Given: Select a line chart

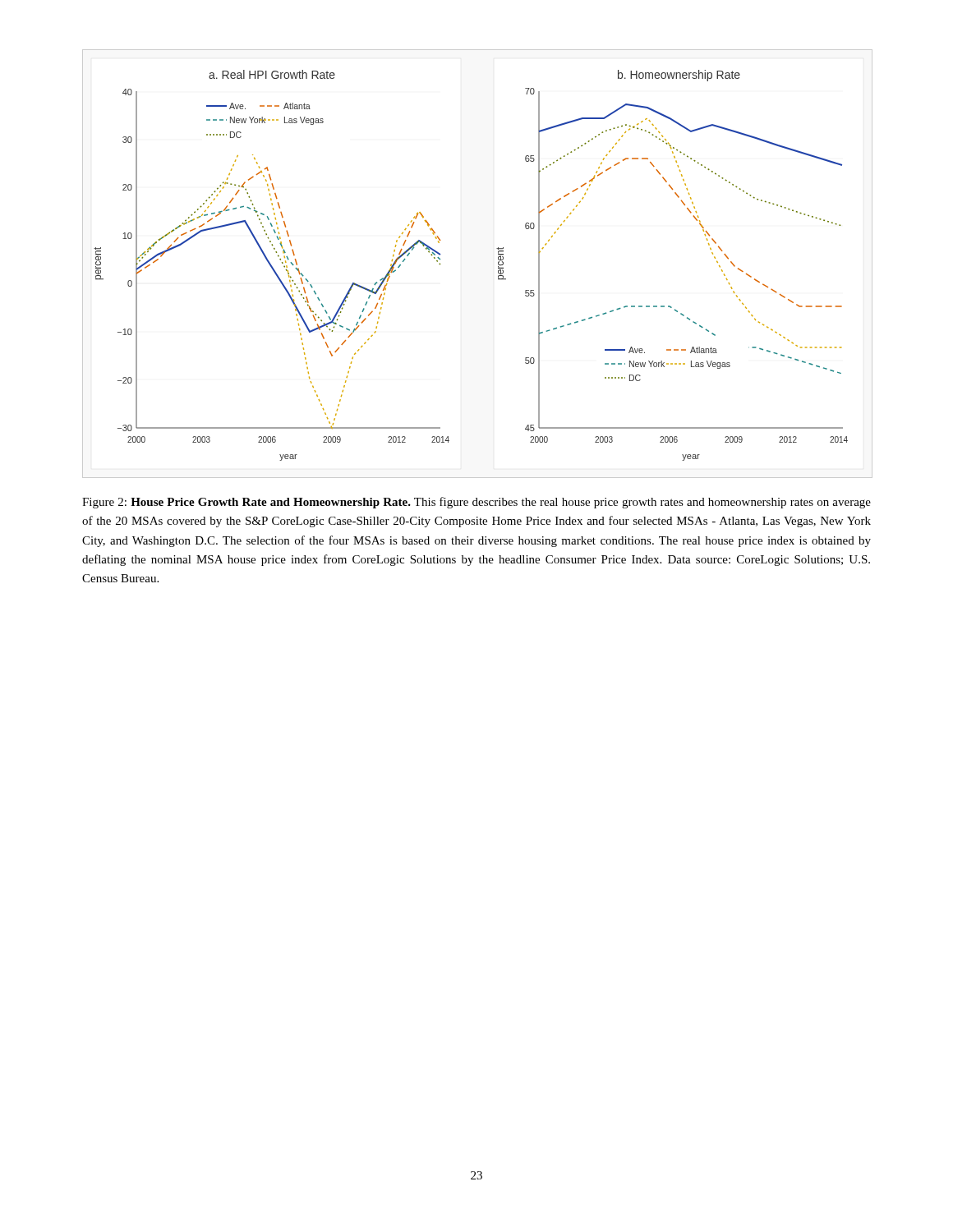Looking at the screenshot, I should click(x=477, y=264).
